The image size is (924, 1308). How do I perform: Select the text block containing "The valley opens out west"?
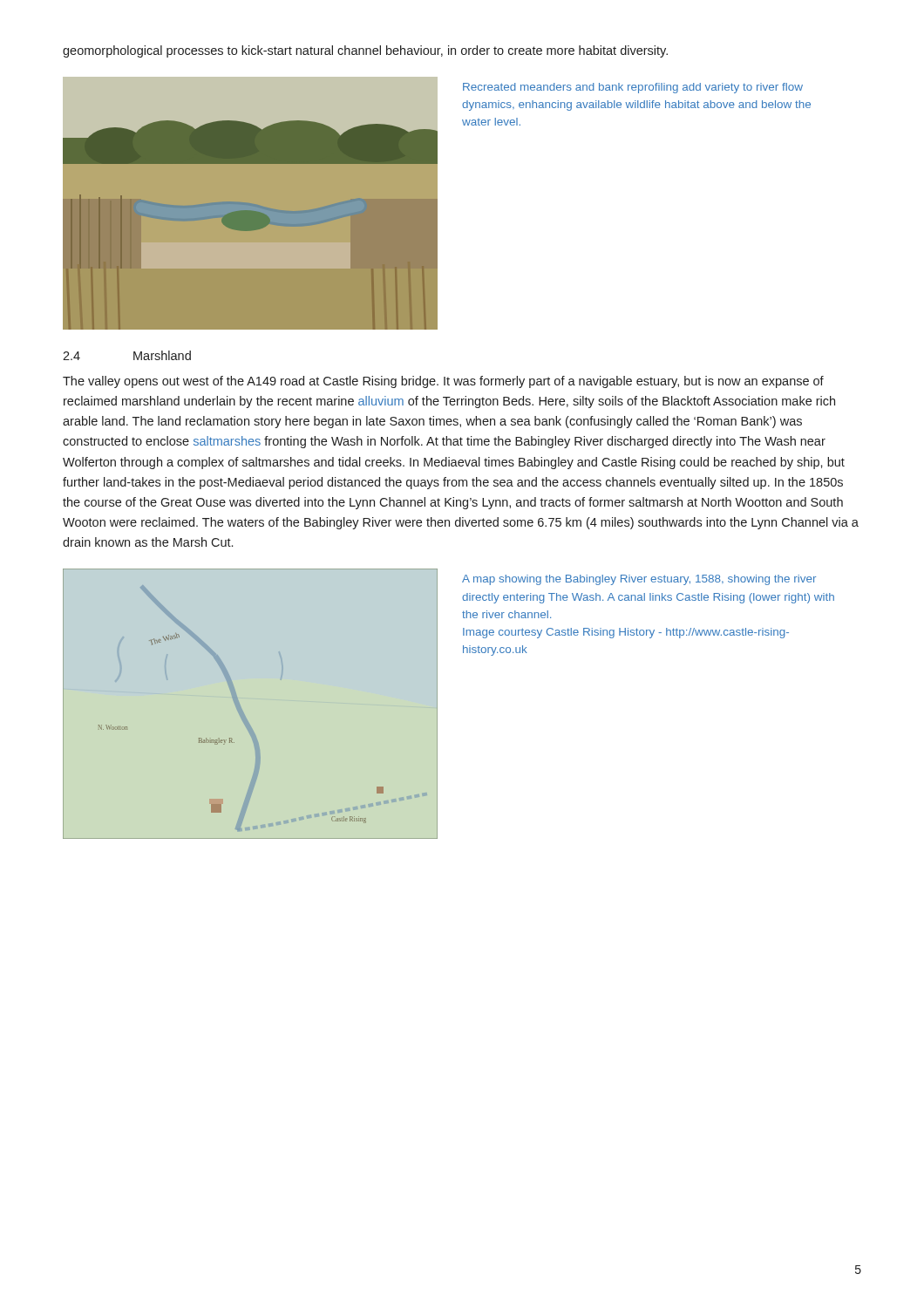[461, 462]
